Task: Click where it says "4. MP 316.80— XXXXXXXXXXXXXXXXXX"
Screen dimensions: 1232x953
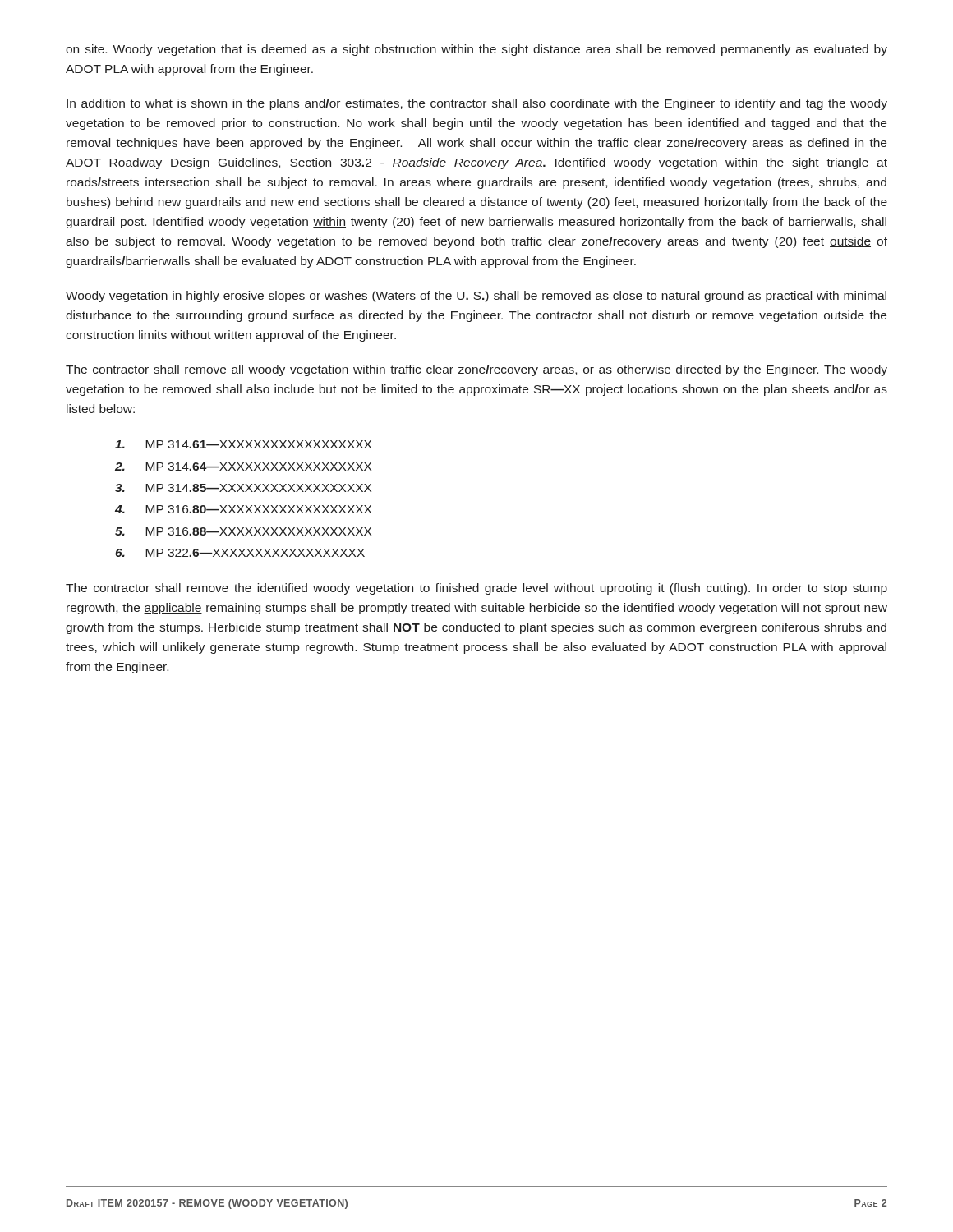Action: pyautogui.click(x=244, y=510)
